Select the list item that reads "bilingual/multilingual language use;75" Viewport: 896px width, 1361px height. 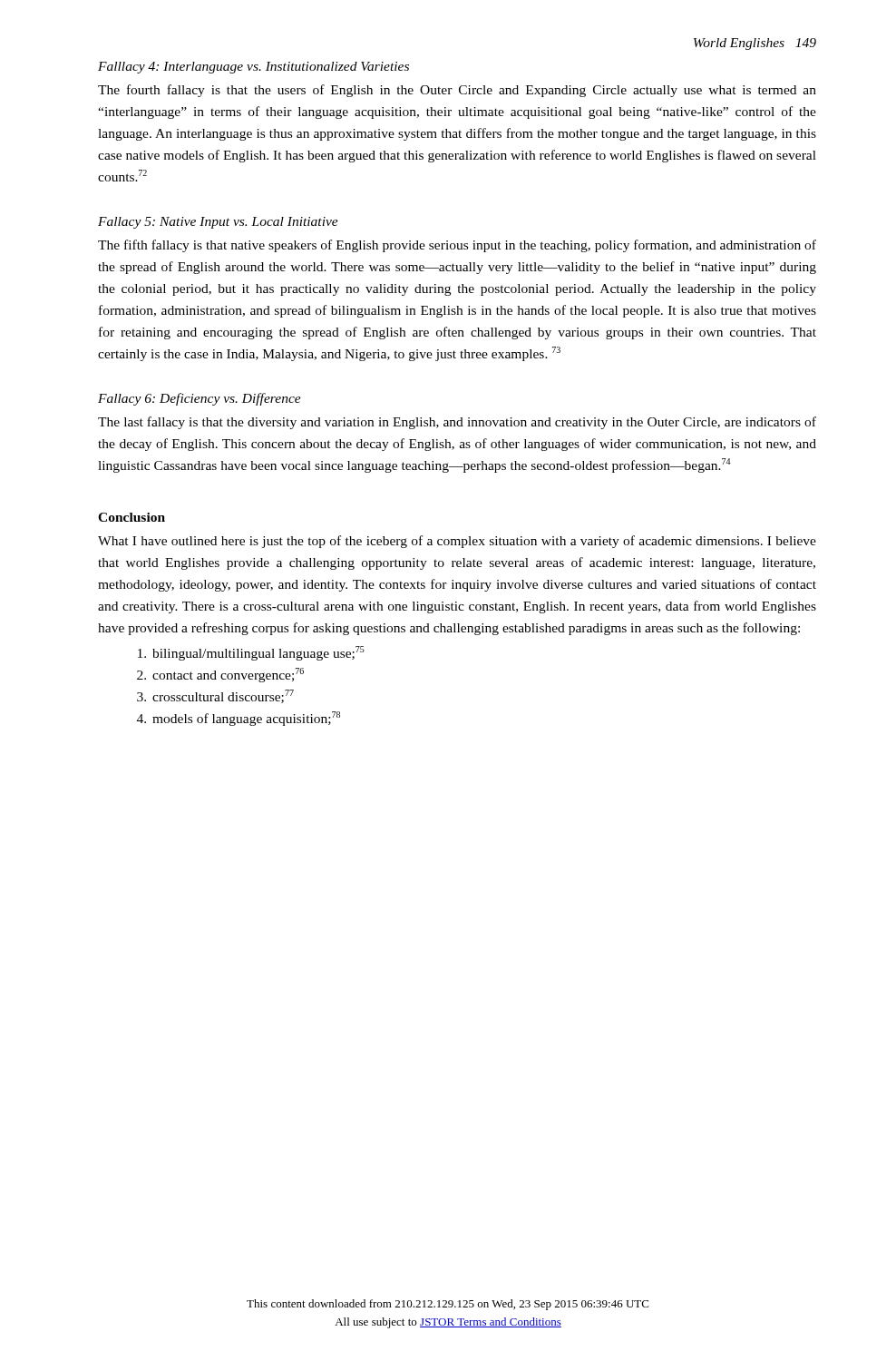[251, 653]
